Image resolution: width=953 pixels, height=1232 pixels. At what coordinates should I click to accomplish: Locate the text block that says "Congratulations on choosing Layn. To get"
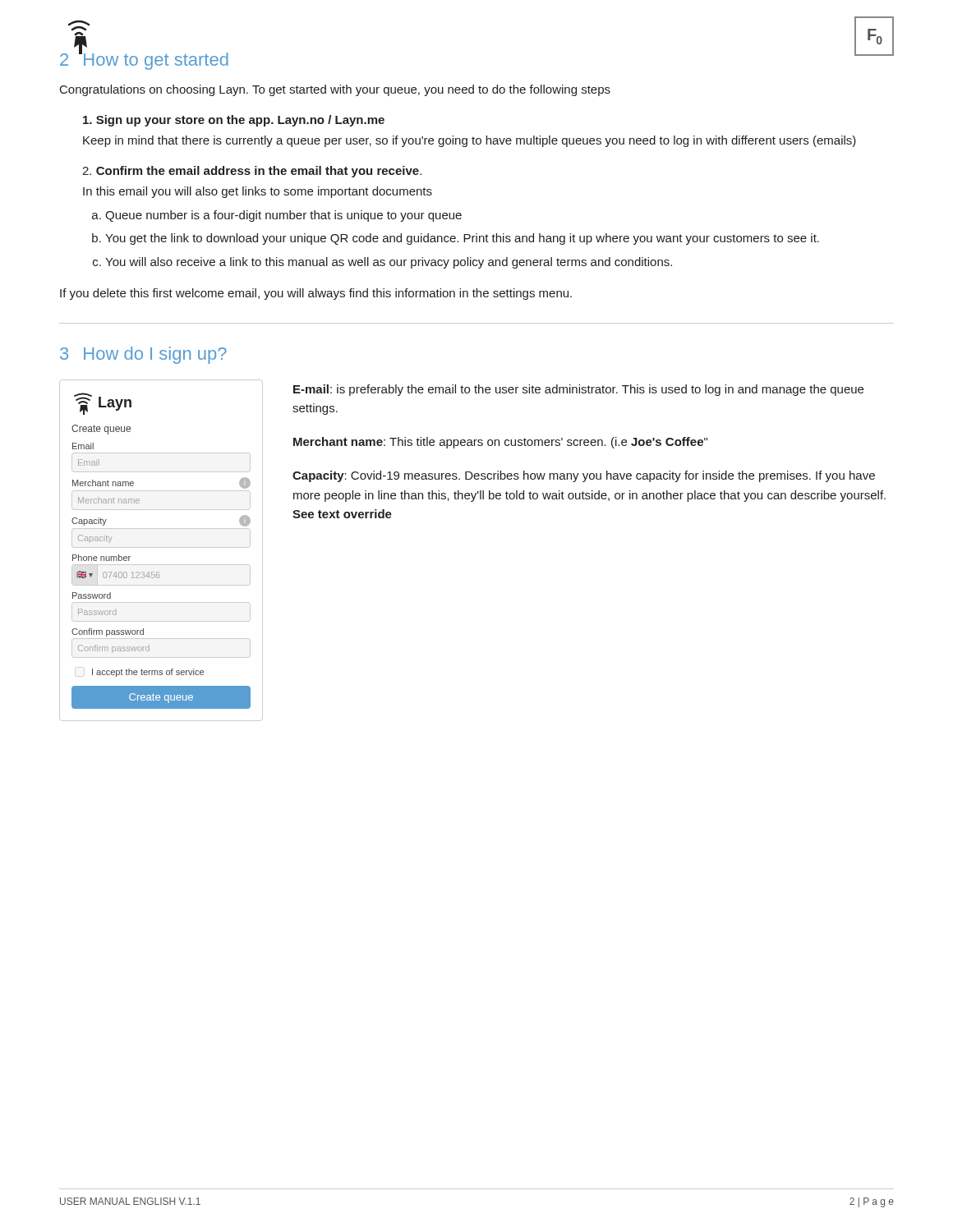335,89
